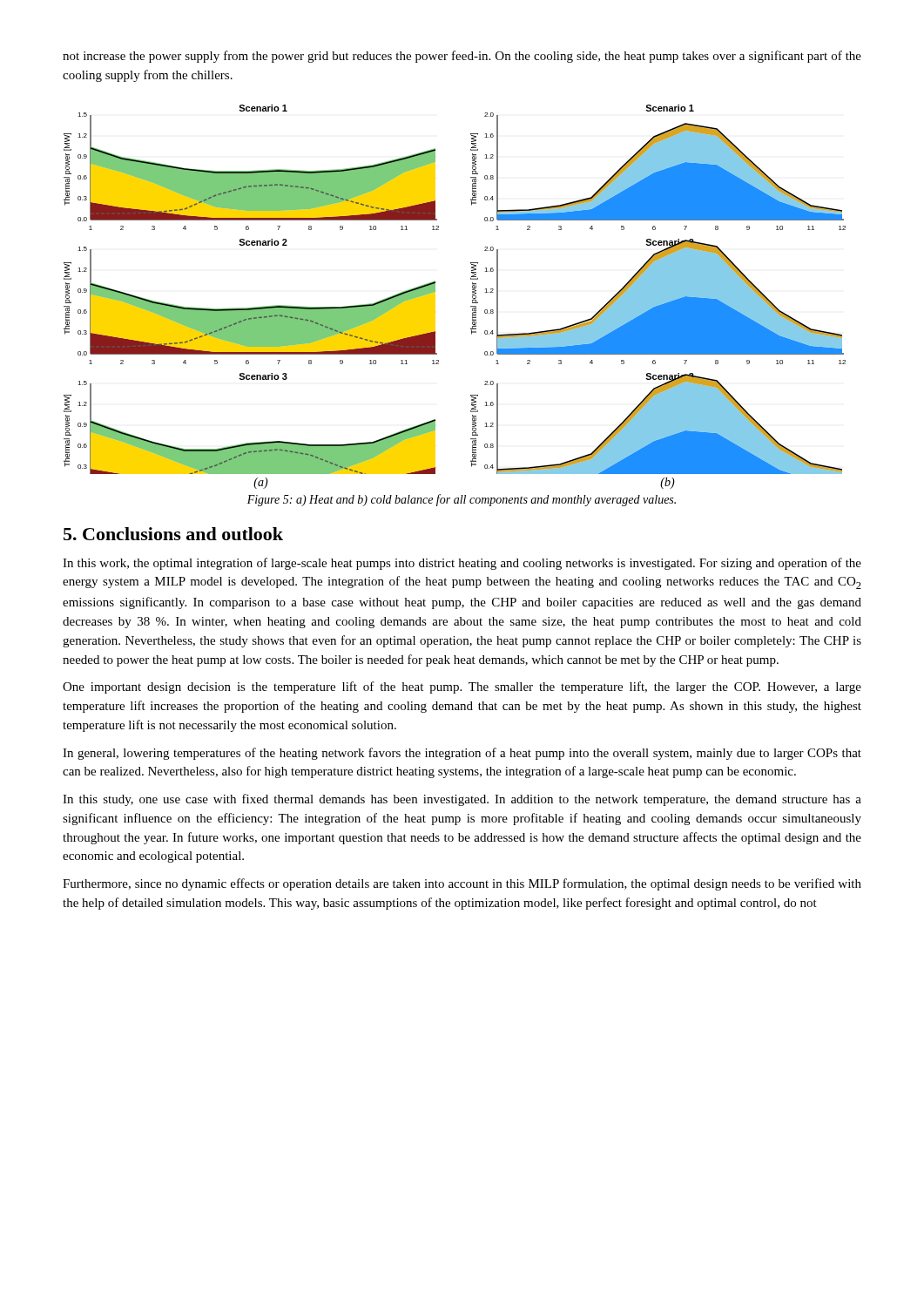Select the region starting "5. Conclusions and"
Viewport: 924px width, 1307px height.
click(173, 533)
